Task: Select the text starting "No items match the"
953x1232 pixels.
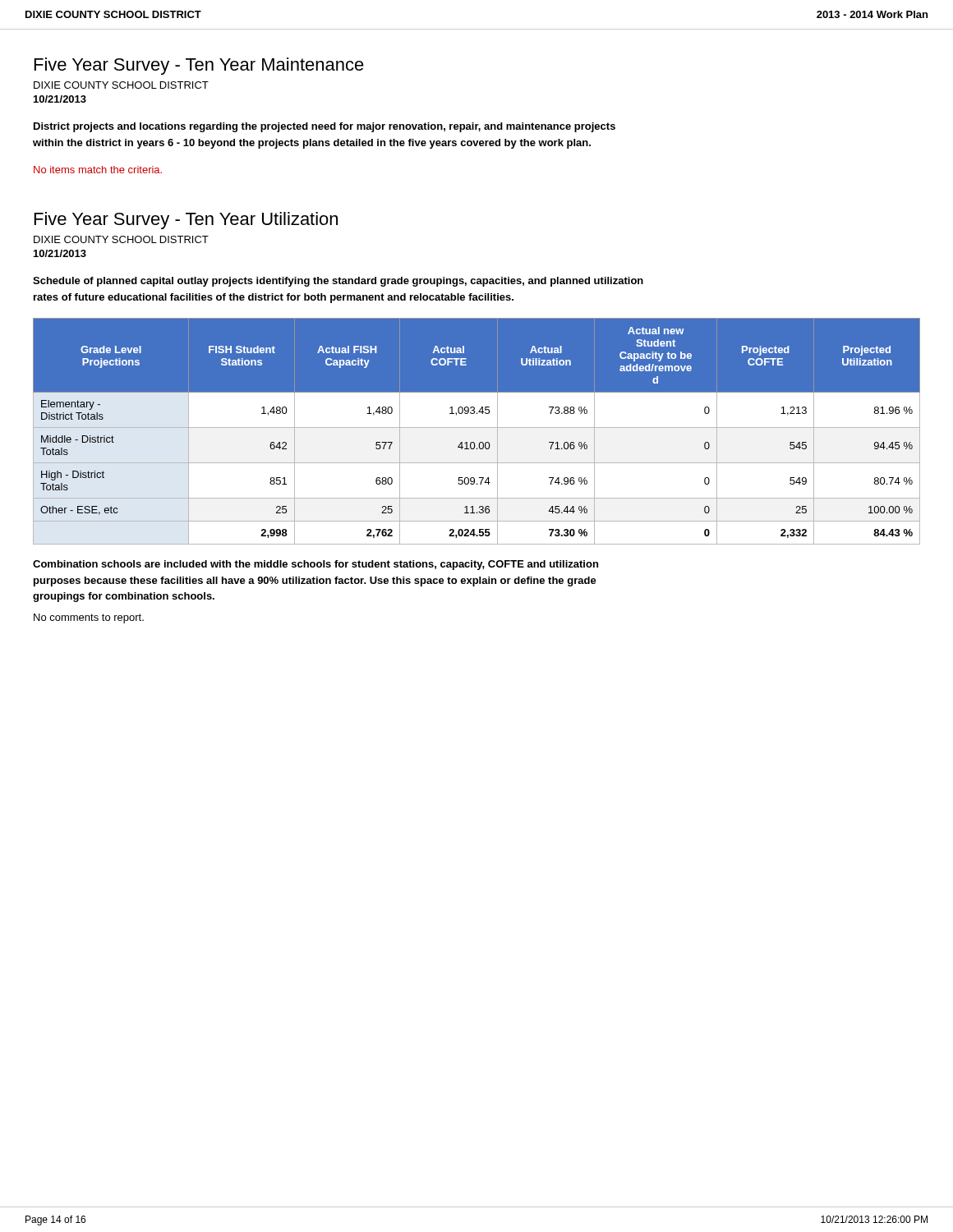Action: pyautogui.click(x=98, y=170)
